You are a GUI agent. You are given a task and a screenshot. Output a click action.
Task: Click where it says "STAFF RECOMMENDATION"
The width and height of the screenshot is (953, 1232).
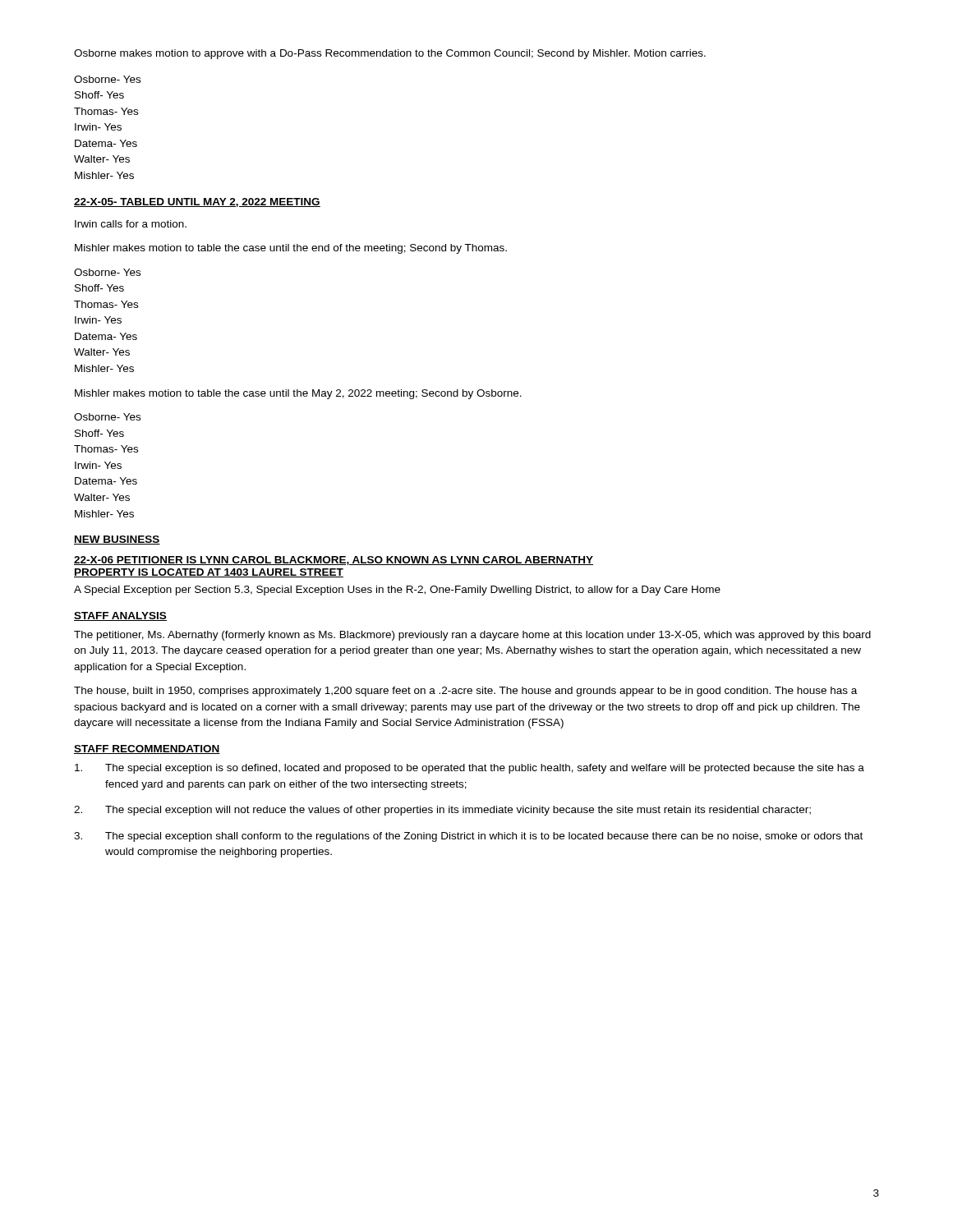[x=147, y=749]
